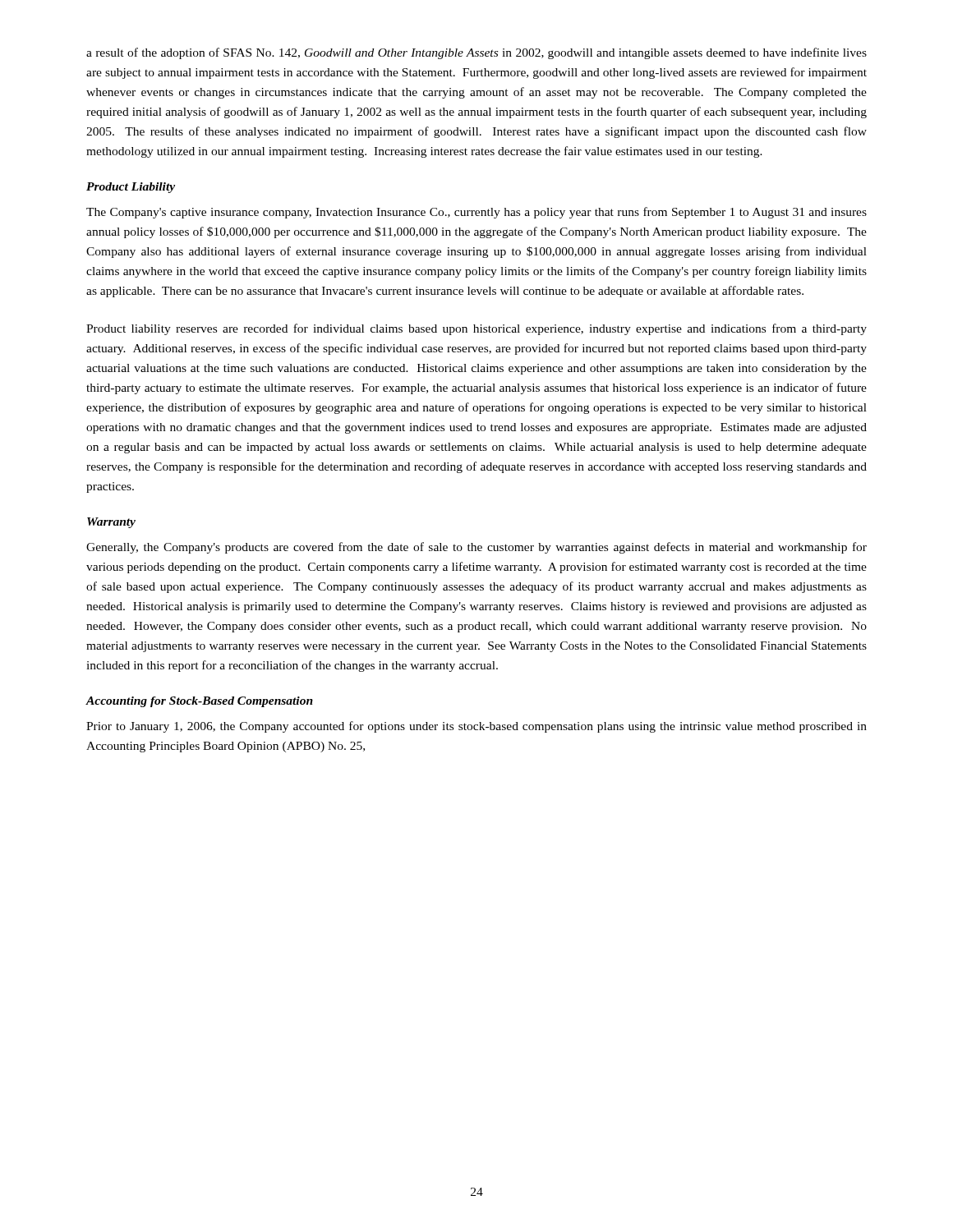Select the text block starting "Product Liability"

131,186
